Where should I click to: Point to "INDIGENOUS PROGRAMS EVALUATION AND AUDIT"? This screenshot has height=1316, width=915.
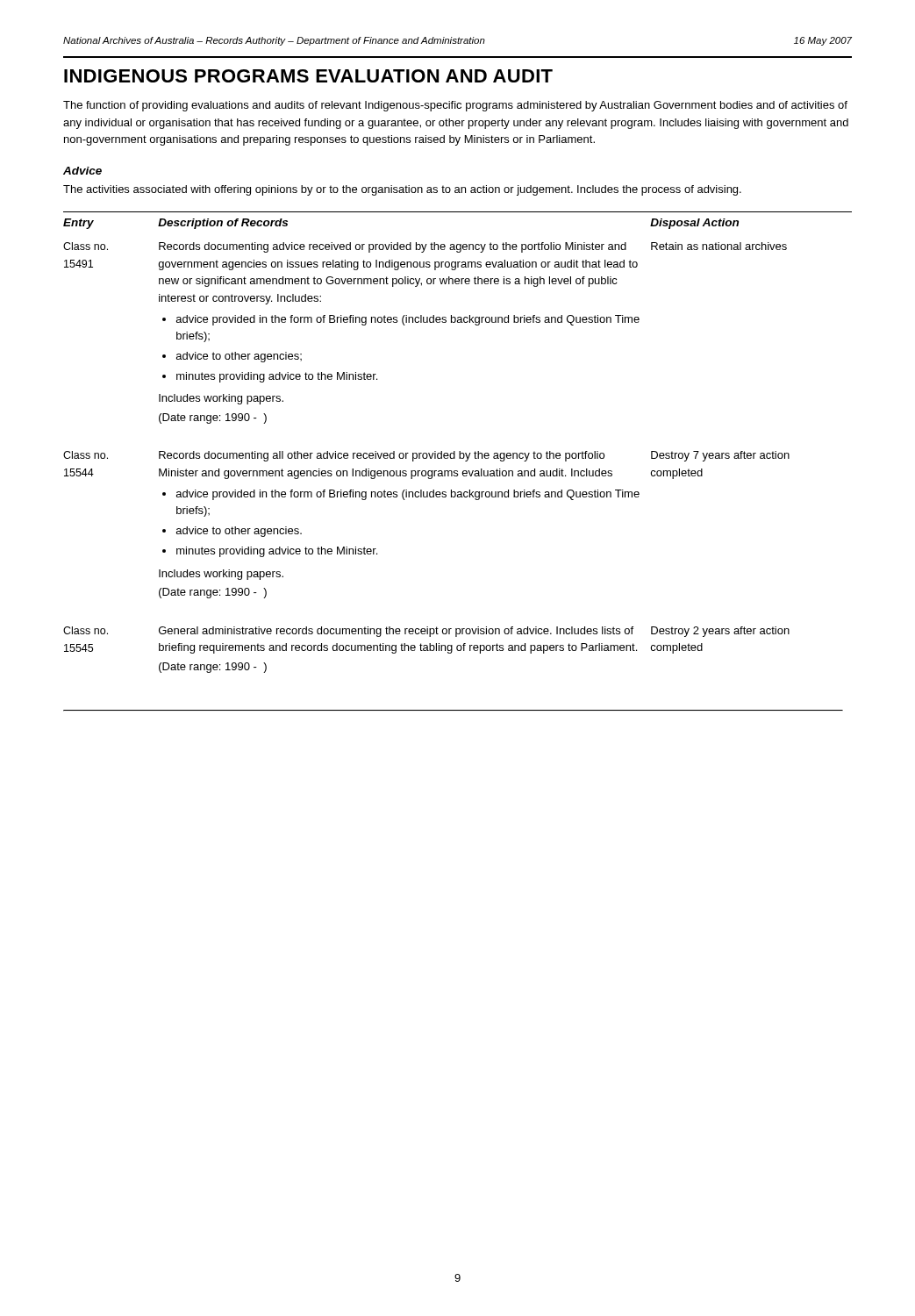coord(458,72)
